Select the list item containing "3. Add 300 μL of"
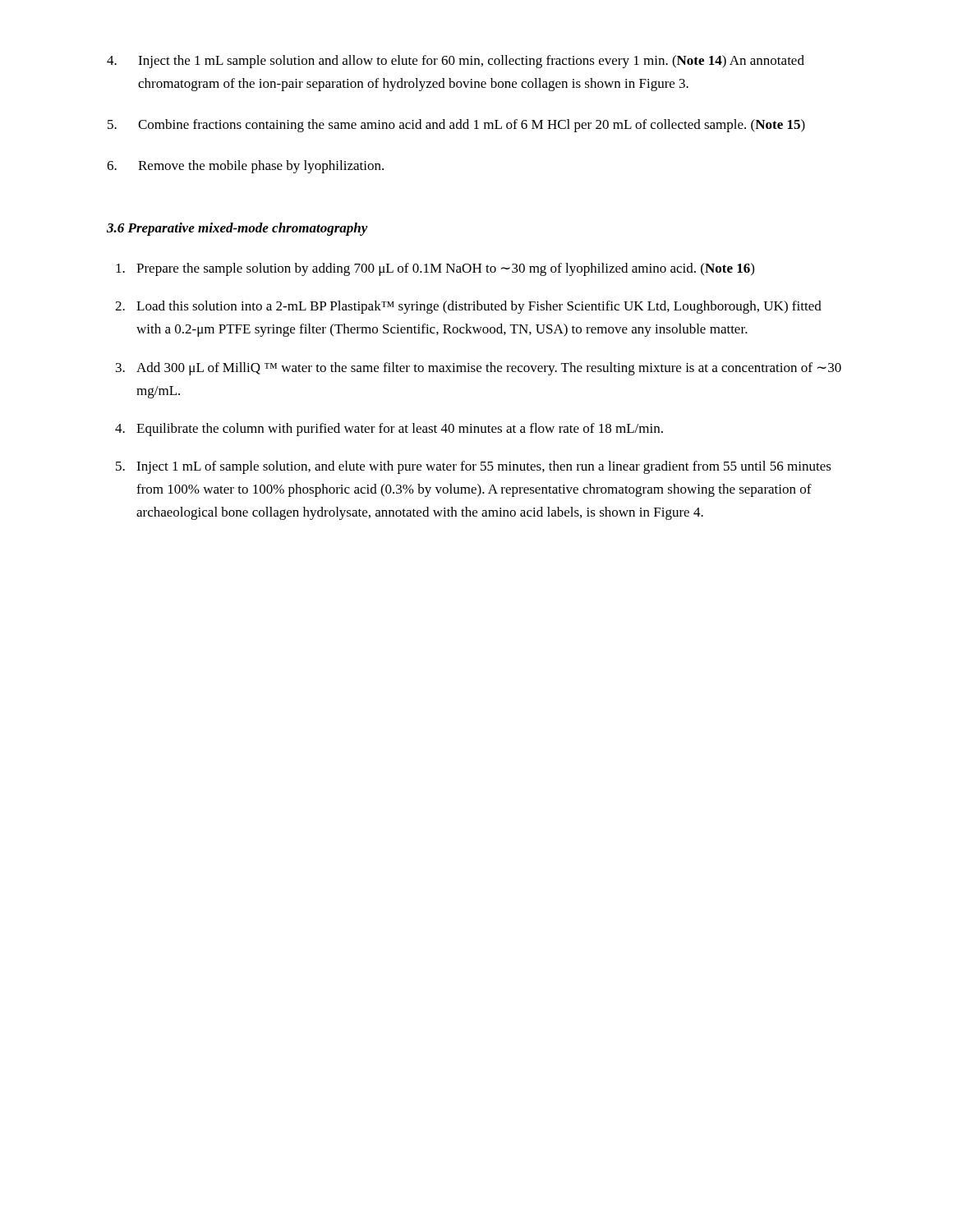 pos(481,379)
